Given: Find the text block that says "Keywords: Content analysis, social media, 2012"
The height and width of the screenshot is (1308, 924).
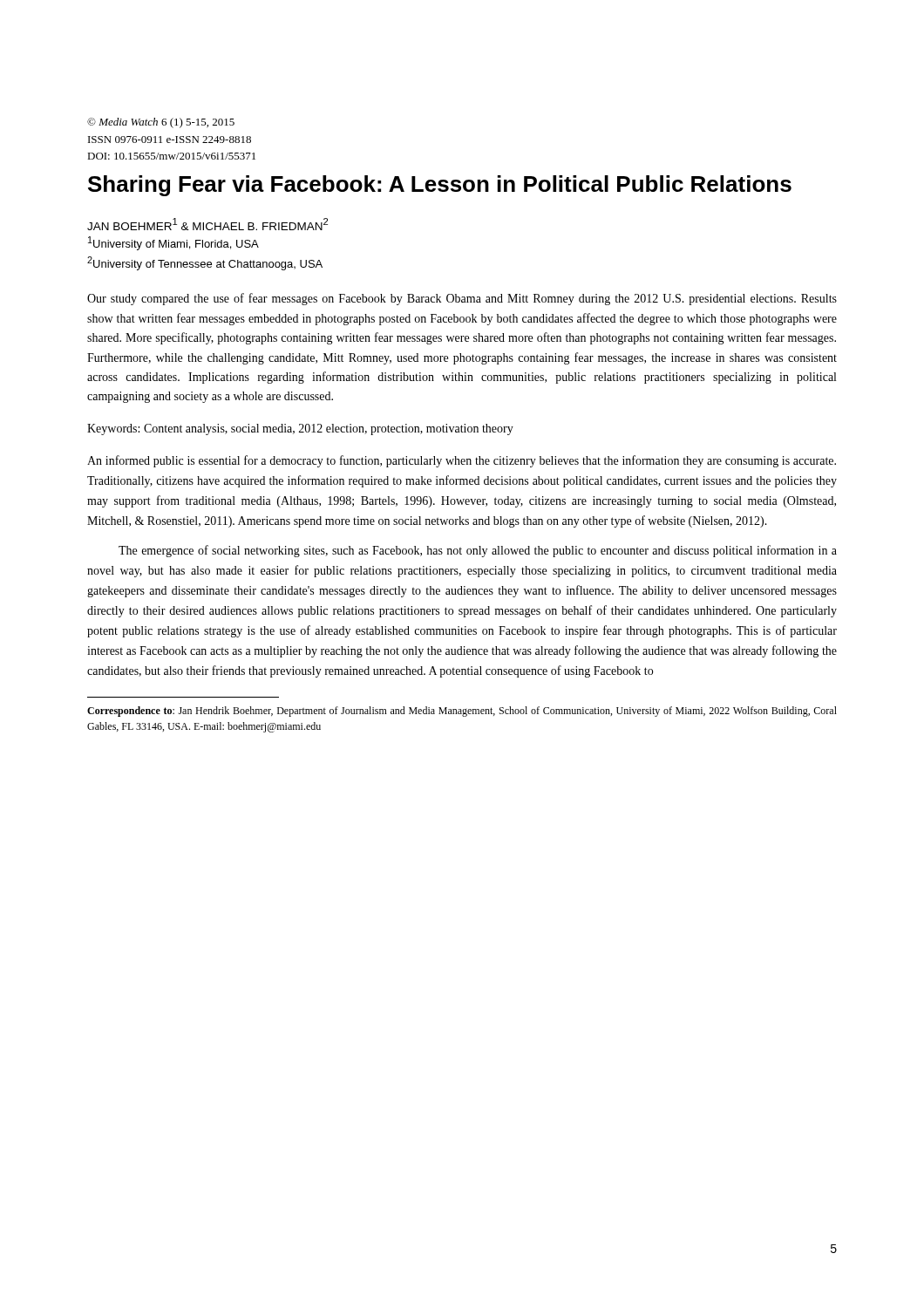Looking at the screenshot, I should pos(300,428).
